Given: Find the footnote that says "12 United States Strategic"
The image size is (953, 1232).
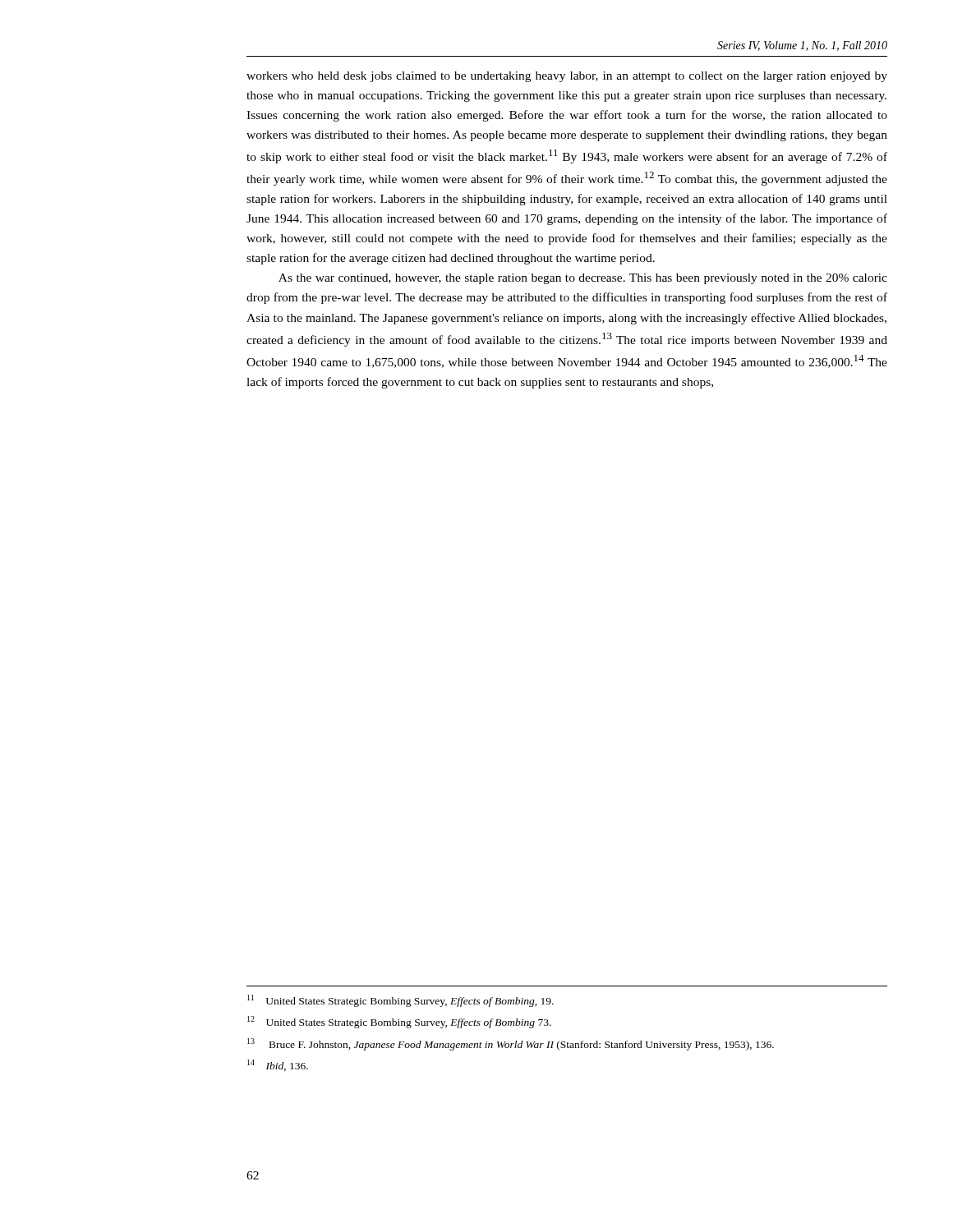Looking at the screenshot, I should tap(399, 1022).
